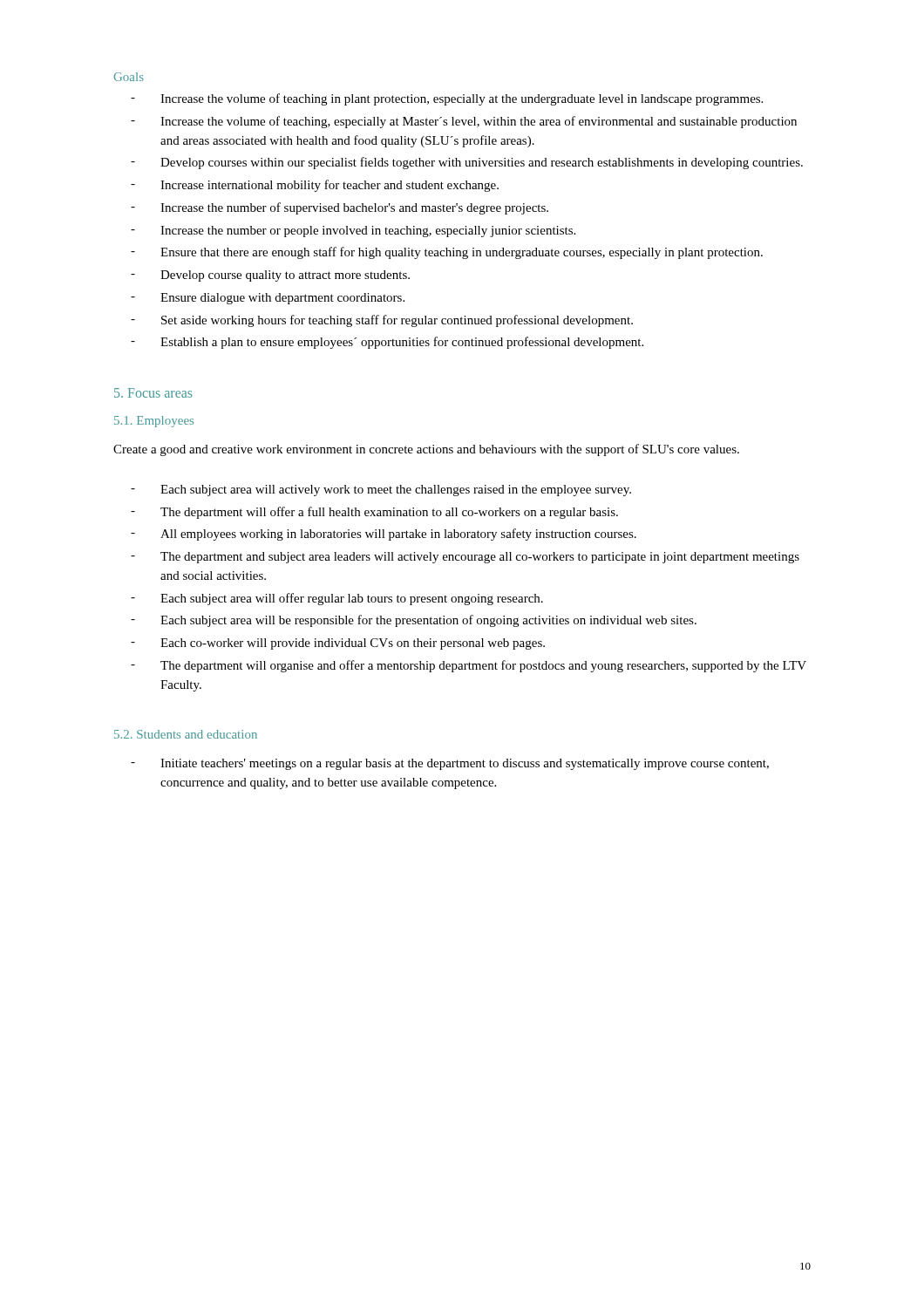
Task: Where is the passage that starts "- Set aside working hours for teaching staff"?
Action: [x=462, y=320]
